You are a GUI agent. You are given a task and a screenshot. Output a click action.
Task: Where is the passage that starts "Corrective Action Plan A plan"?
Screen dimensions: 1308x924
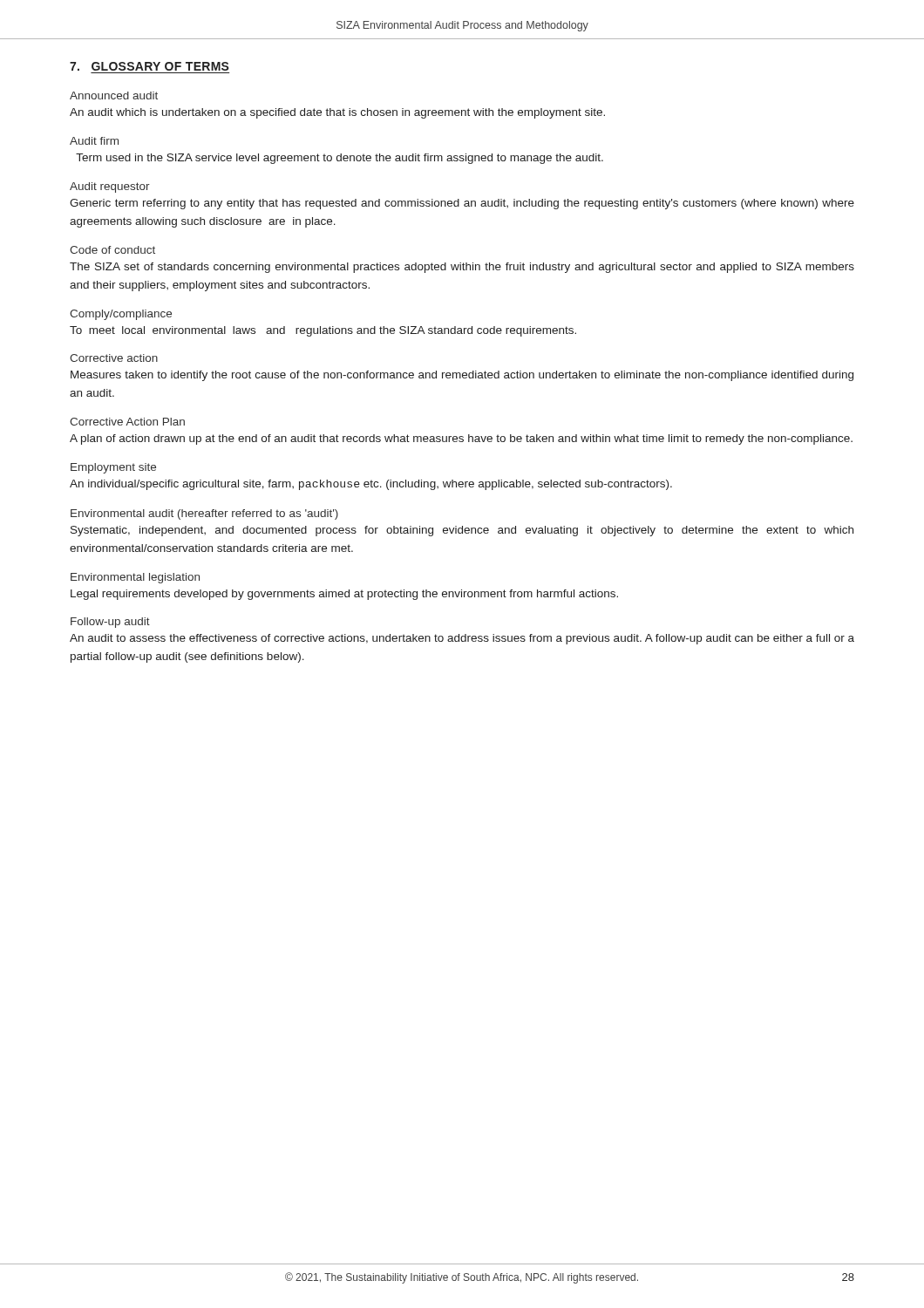coord(462,432)
